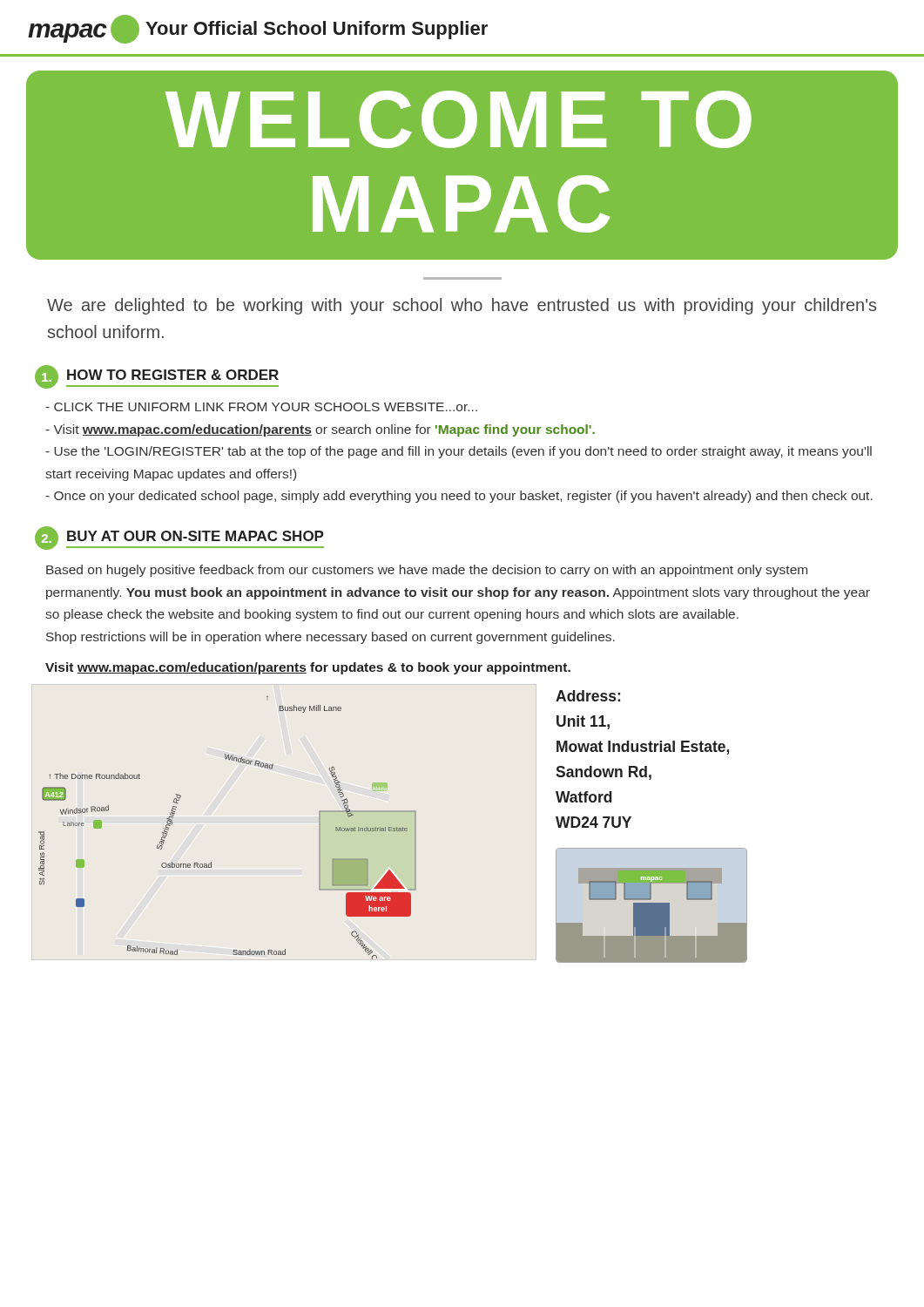Select the region starting "CLICK THE UNIFORM LINK FROM YOUR"
This screenshot has height=1307, width=924.
(262, 407)
